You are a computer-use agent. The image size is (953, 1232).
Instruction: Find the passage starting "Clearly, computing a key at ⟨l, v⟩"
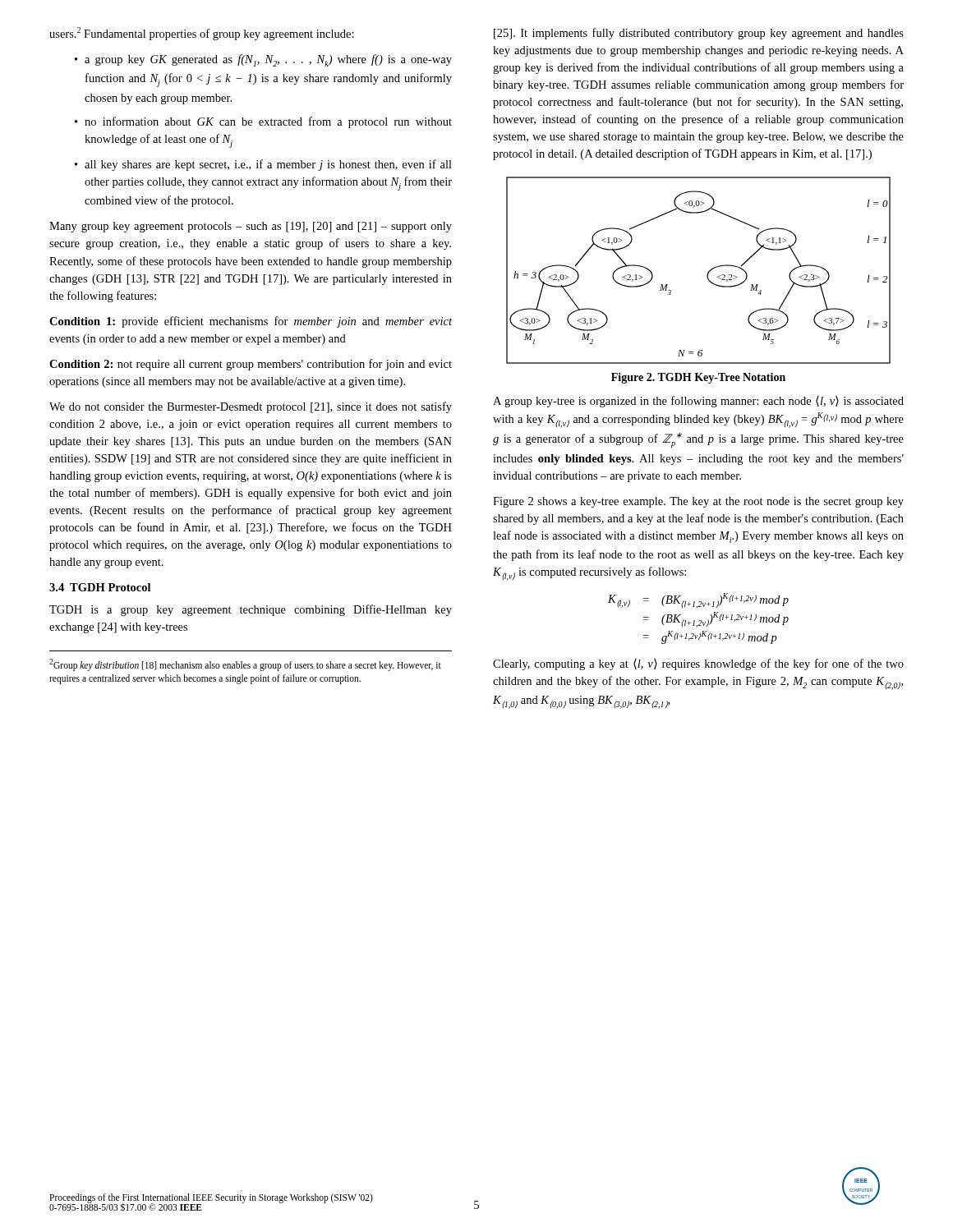[x=698, y=683]
